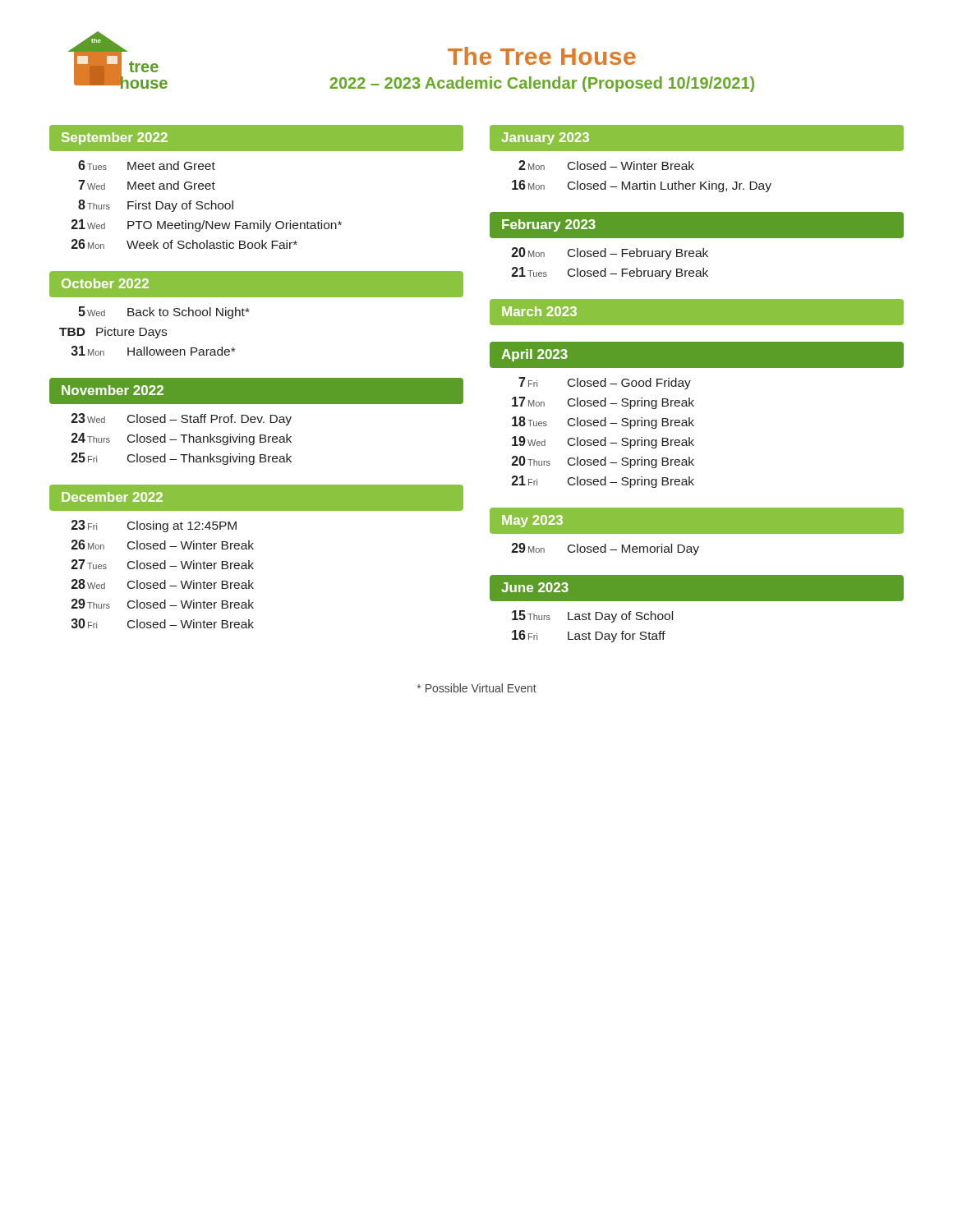Screen dimensions: 1232x953
Task: Click where it says "17MonClosed – Spring Break"
Action: pyautogui.click(x=597, y=402)
